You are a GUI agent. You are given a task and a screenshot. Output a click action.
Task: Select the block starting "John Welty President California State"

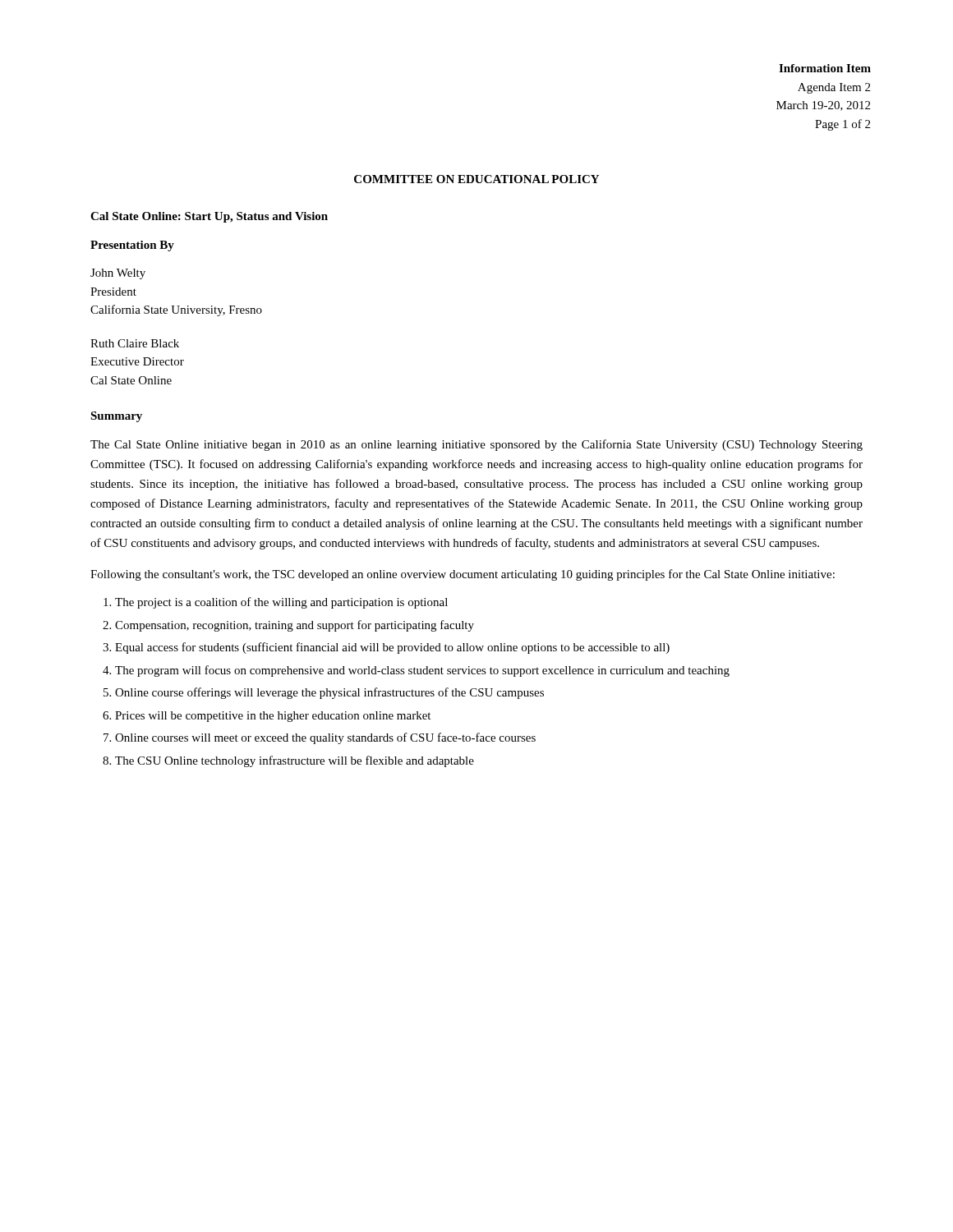point(118,274)
